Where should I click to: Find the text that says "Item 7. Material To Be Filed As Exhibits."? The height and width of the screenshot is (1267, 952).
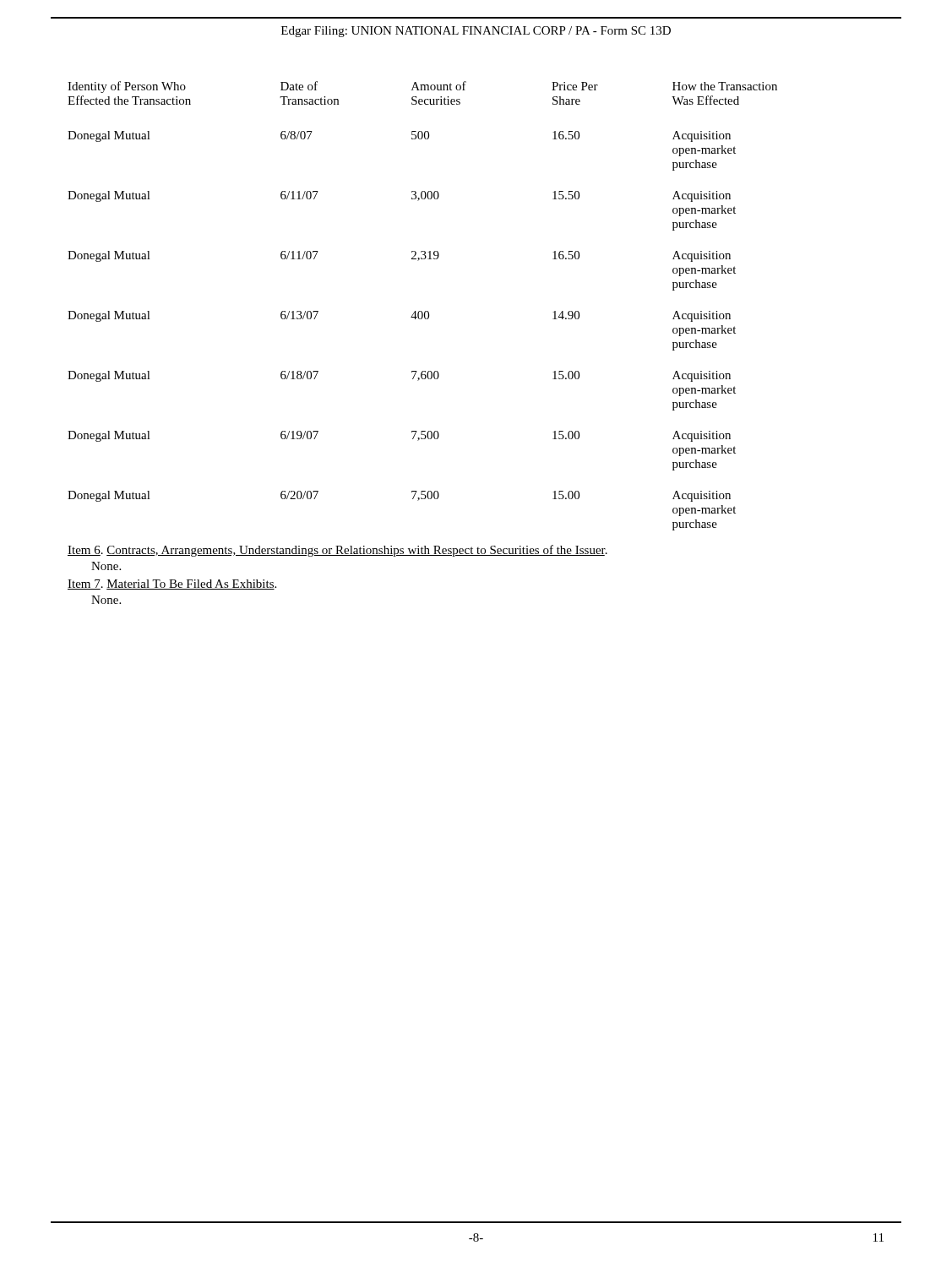pyautogui.click(x=172, y=584)
